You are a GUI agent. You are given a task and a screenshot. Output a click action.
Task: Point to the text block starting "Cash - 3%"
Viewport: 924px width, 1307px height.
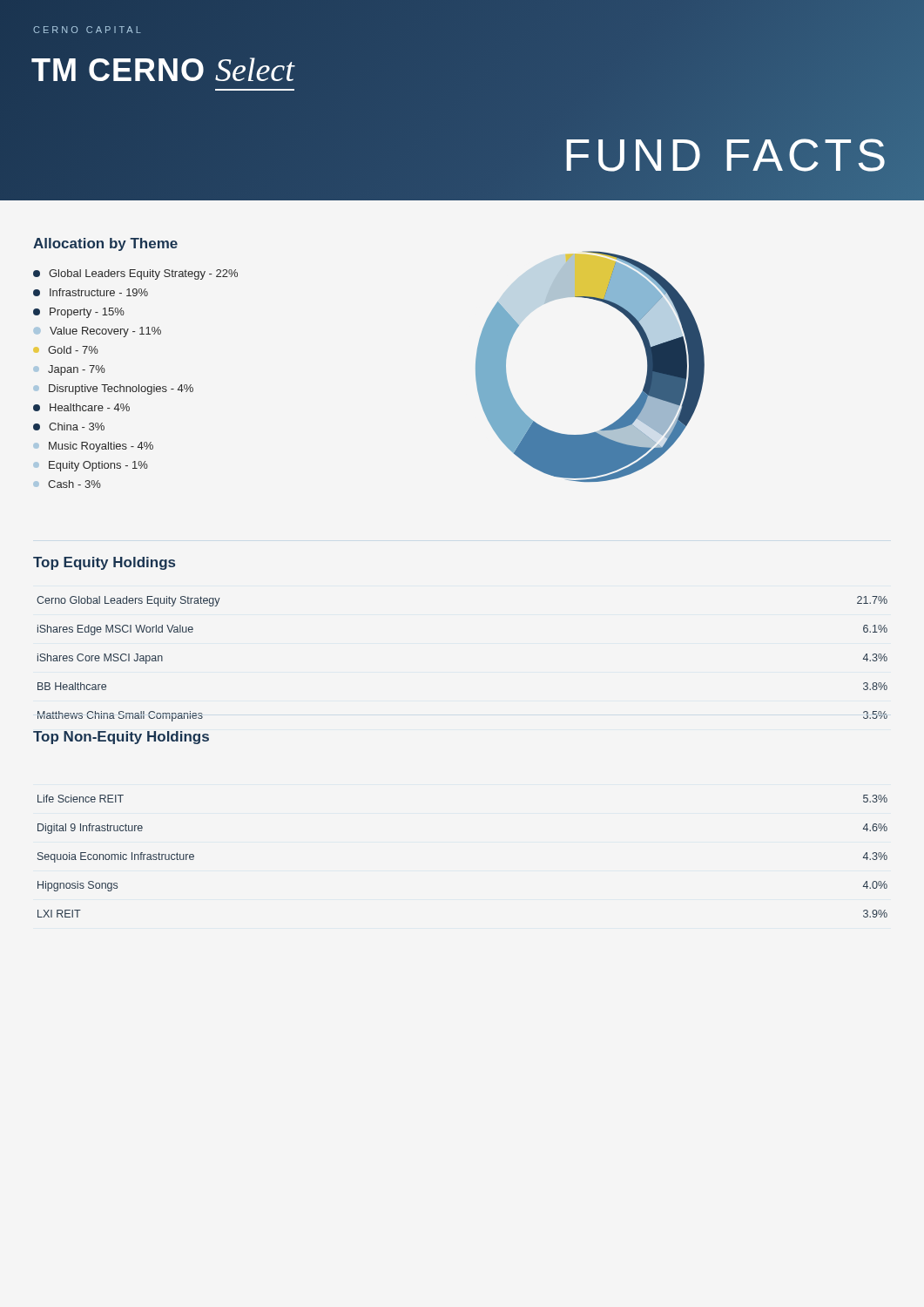click(67, 484)
